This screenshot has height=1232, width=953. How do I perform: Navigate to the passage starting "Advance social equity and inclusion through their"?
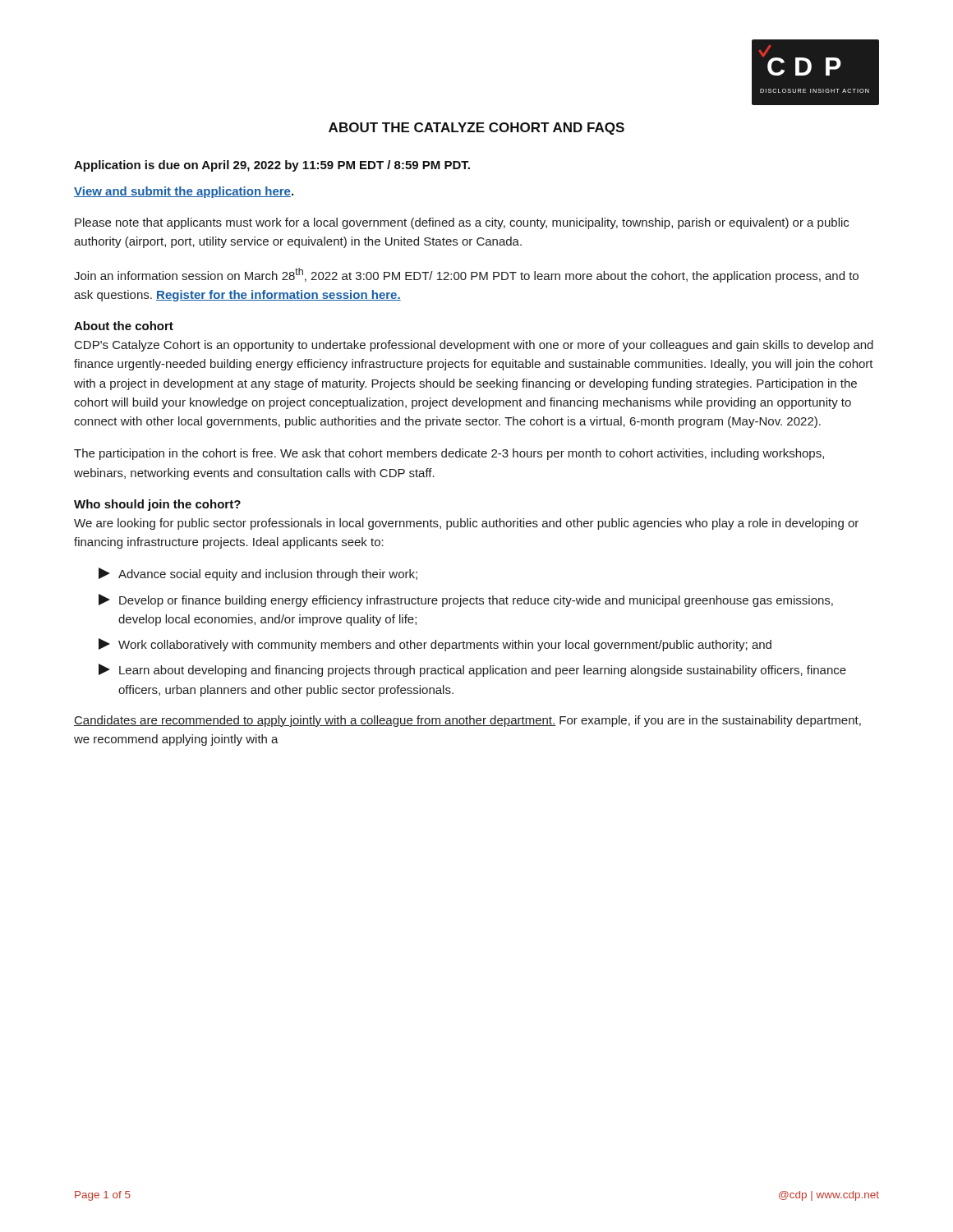[258, 574]
